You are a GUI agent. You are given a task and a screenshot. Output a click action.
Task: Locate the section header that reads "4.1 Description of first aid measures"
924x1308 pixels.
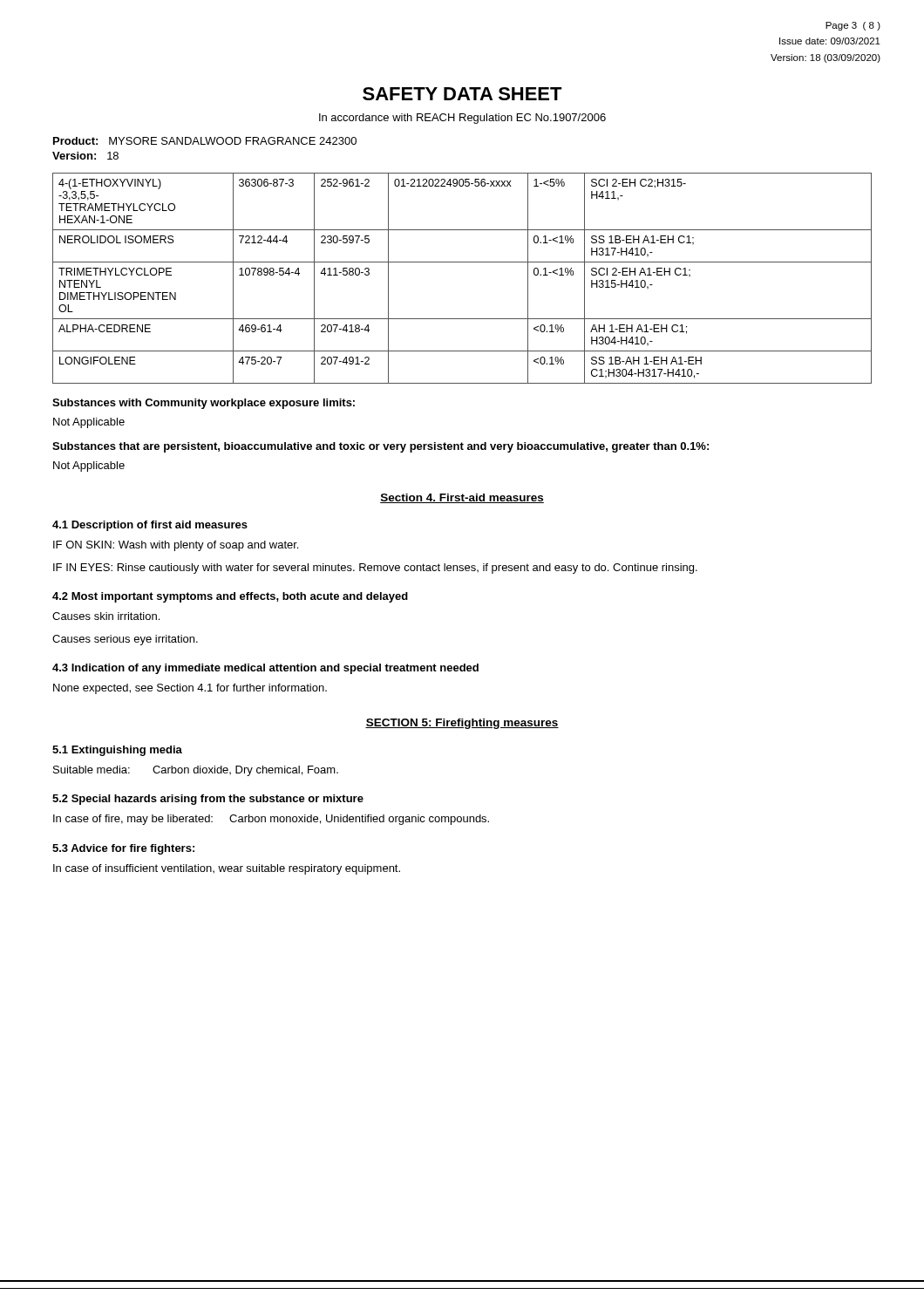(x=150, y=525)
